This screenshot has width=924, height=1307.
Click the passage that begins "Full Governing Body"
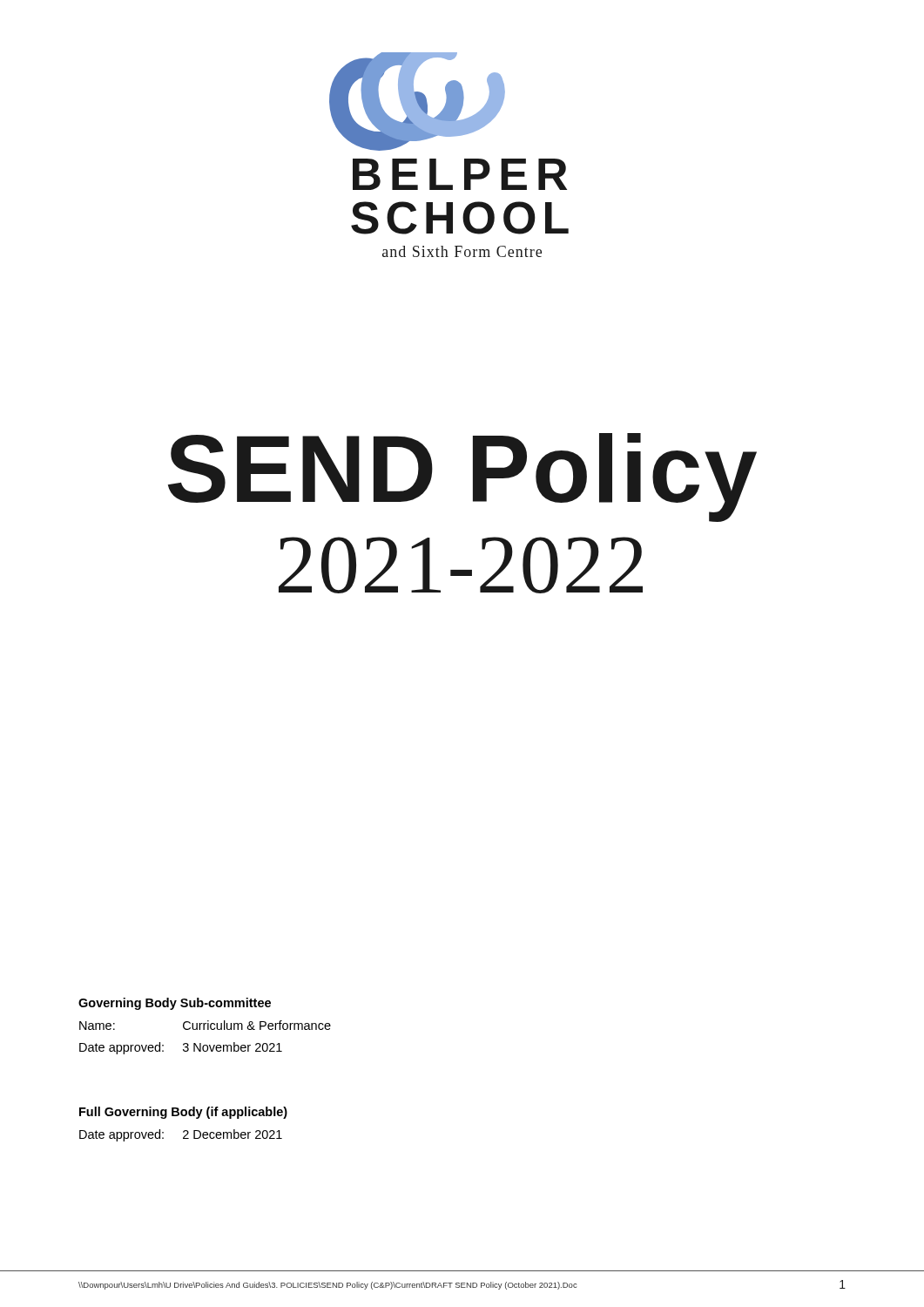pyautogui.click(x=189, y=1124)
